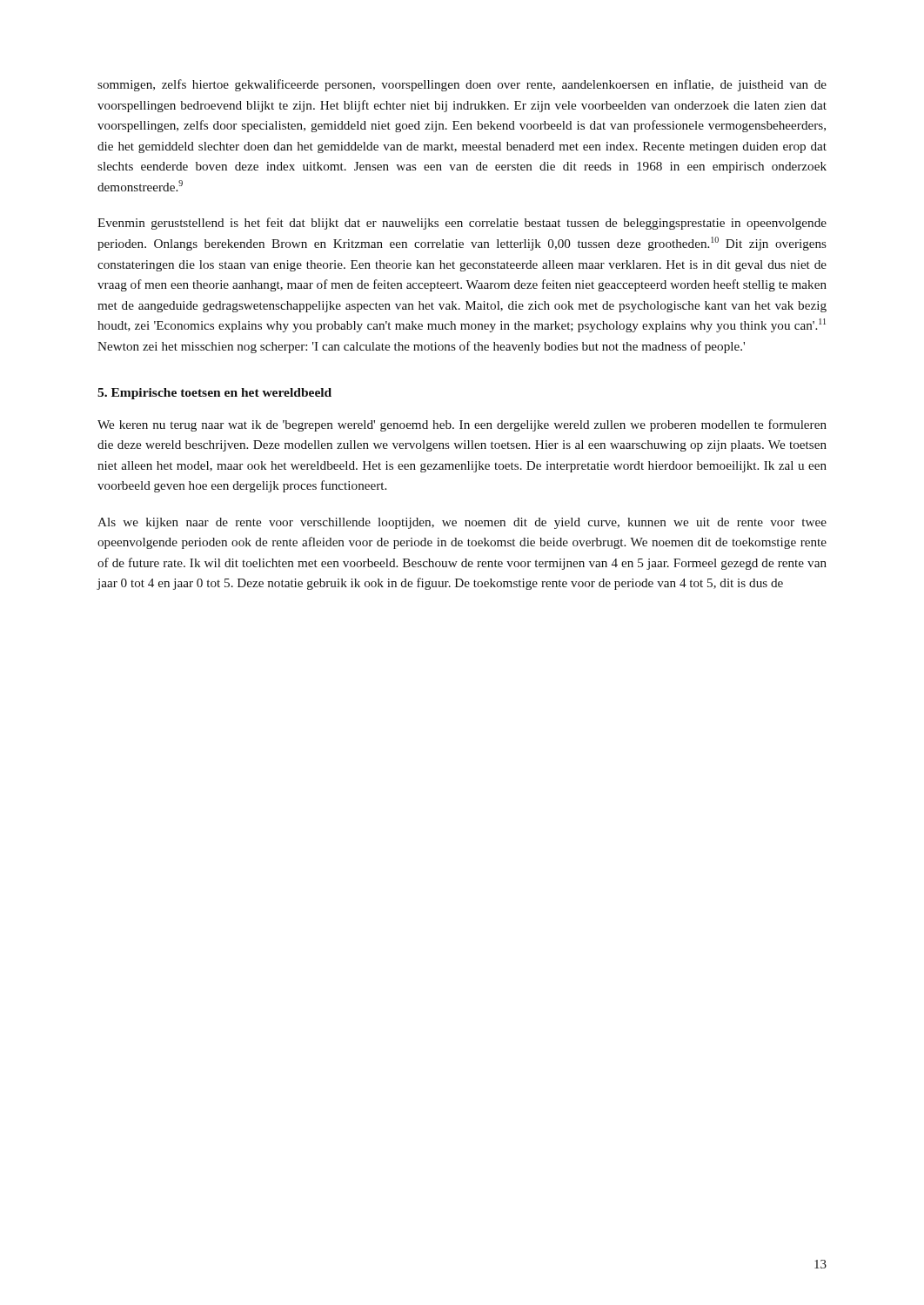Viewport: 924px width, 1305px height.
Task: Click on the text starting "Als we kijken naar"
Action: (462, 552)
